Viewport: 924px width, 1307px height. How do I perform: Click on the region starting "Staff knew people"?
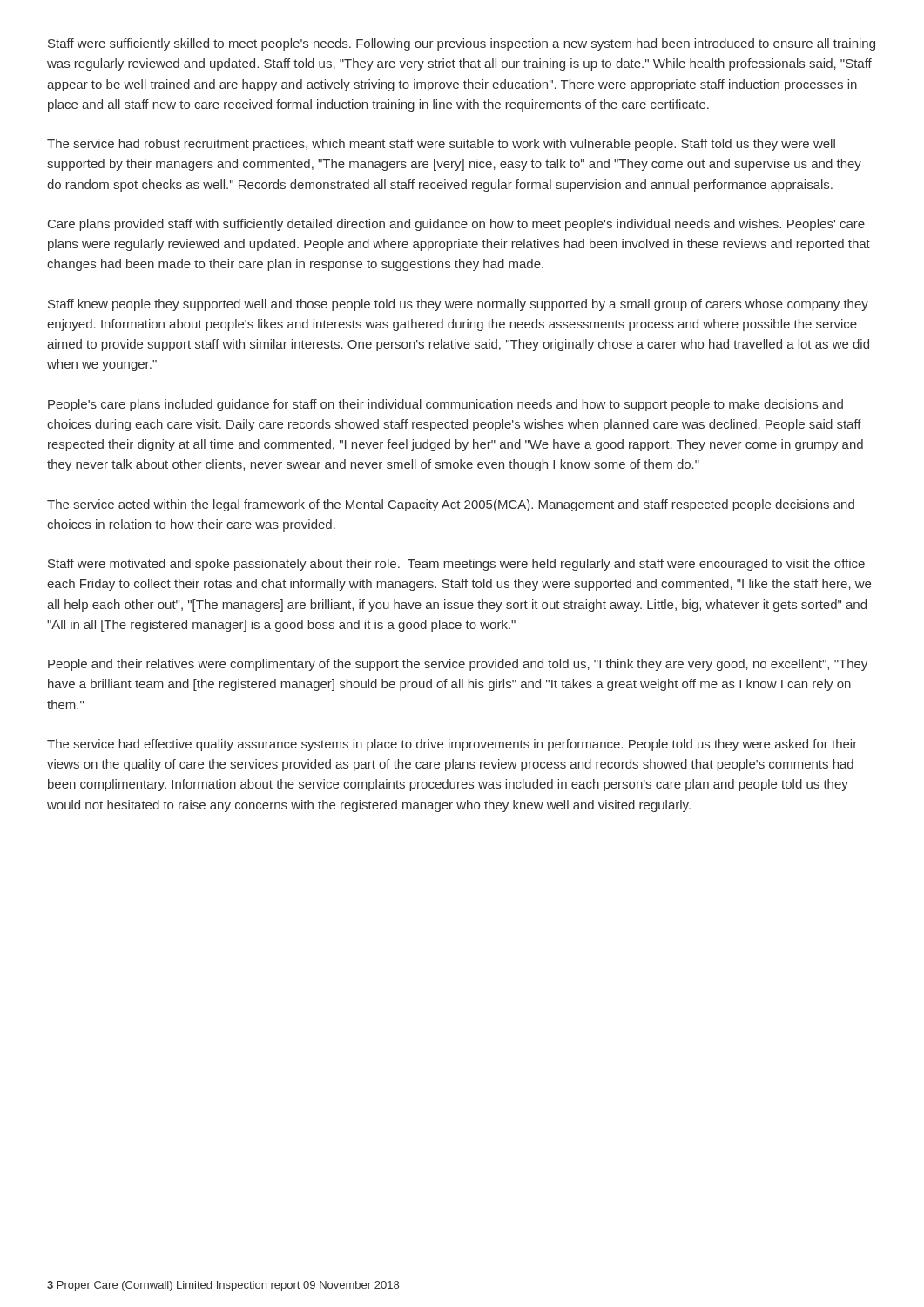point(459,334)
